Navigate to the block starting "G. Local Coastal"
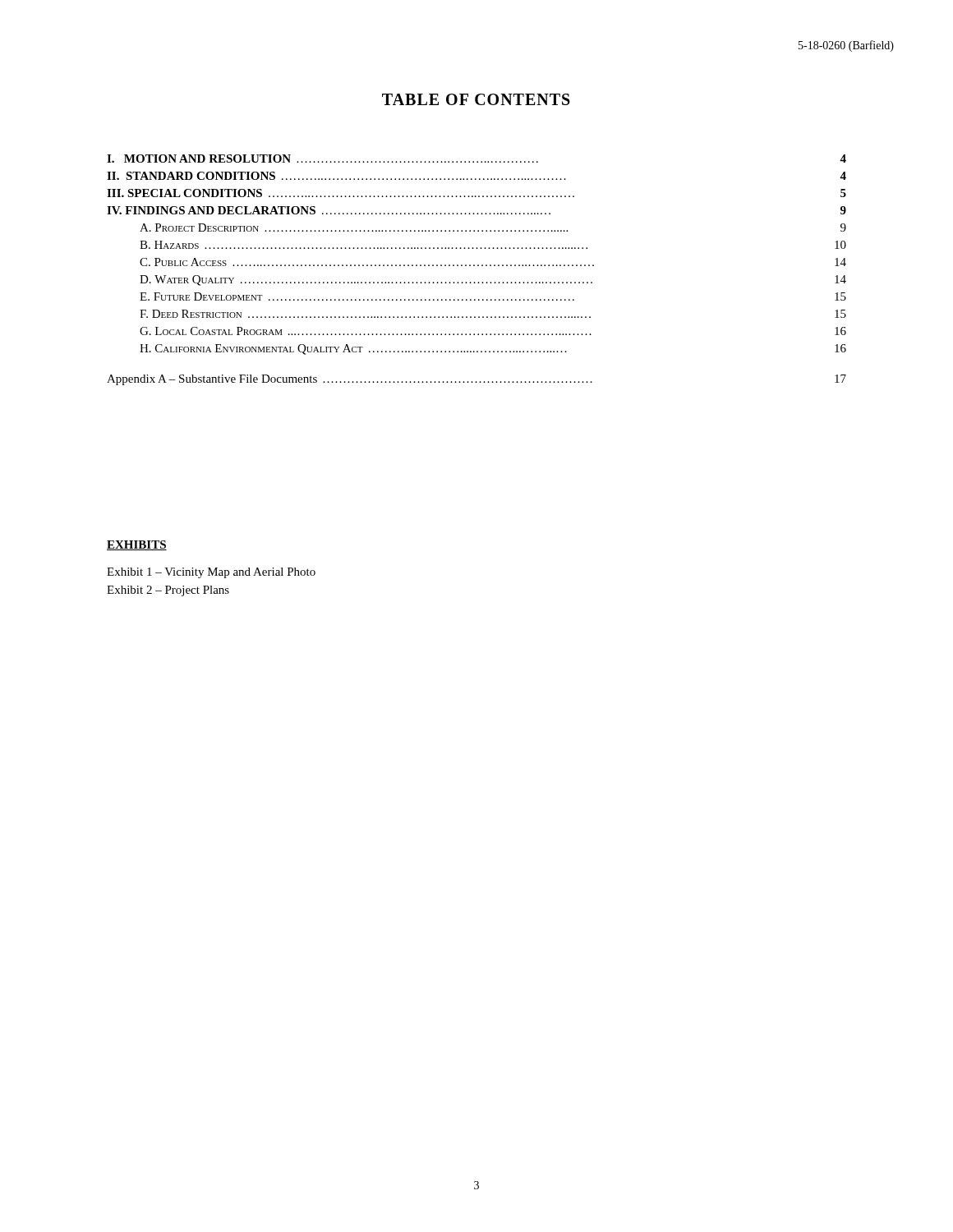Image resolution: width=953 pixels, height=1232 pixels. 493,331
